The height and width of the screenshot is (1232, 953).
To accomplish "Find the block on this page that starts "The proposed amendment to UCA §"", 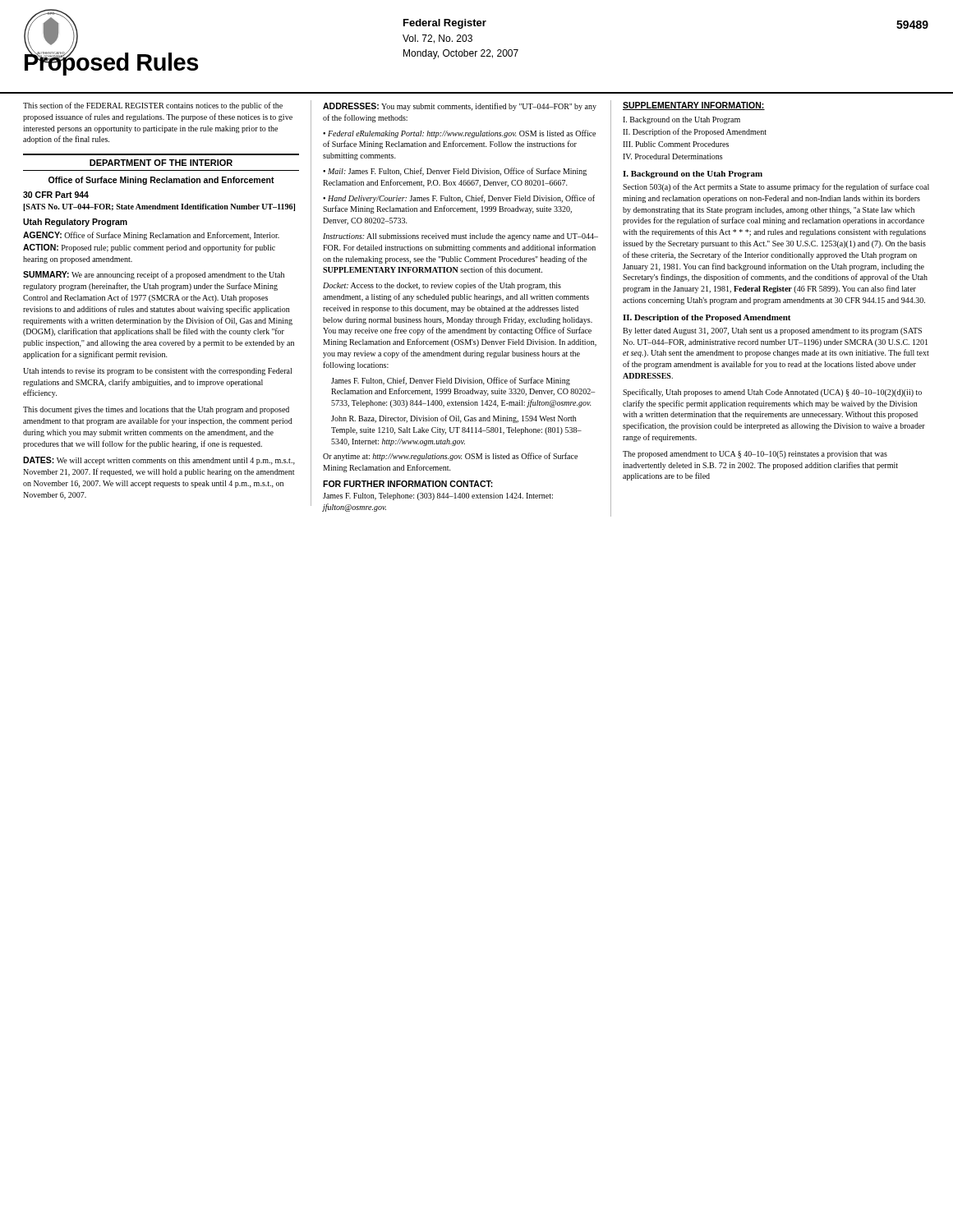I will 760,465.
